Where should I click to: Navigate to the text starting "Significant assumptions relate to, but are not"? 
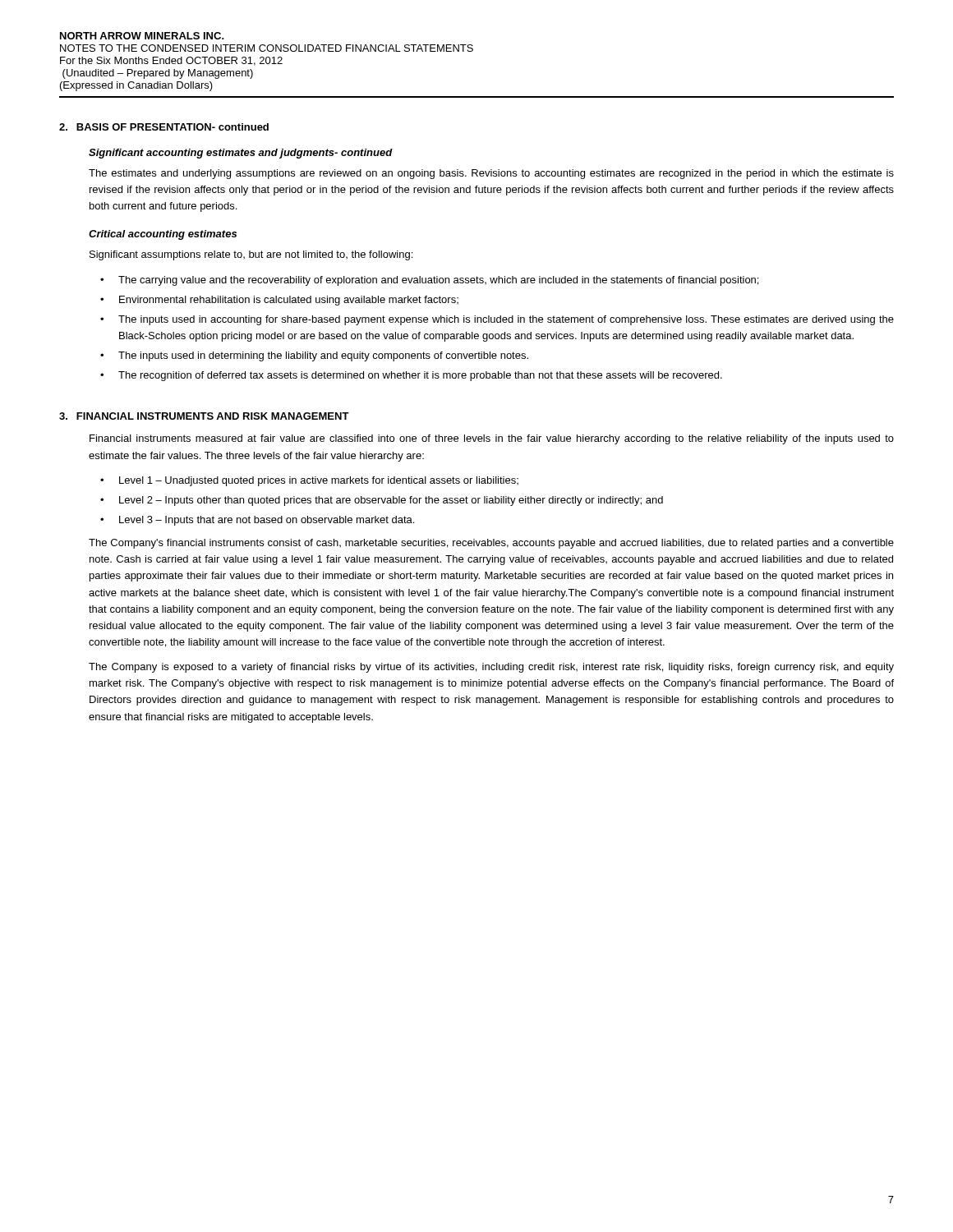pyautogui.click(x=251, y=255)
